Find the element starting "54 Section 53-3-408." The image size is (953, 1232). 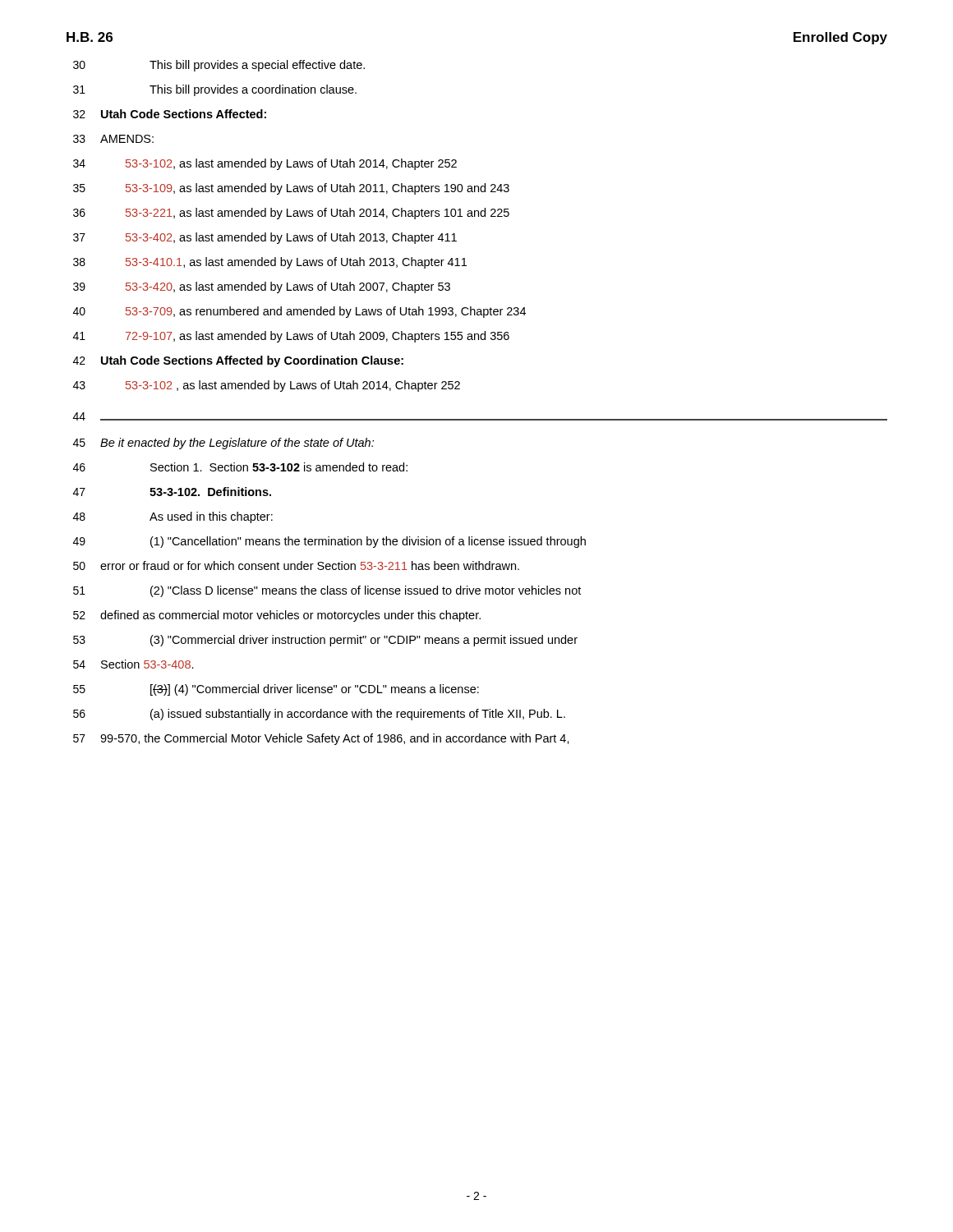click(x=134, y=664)
